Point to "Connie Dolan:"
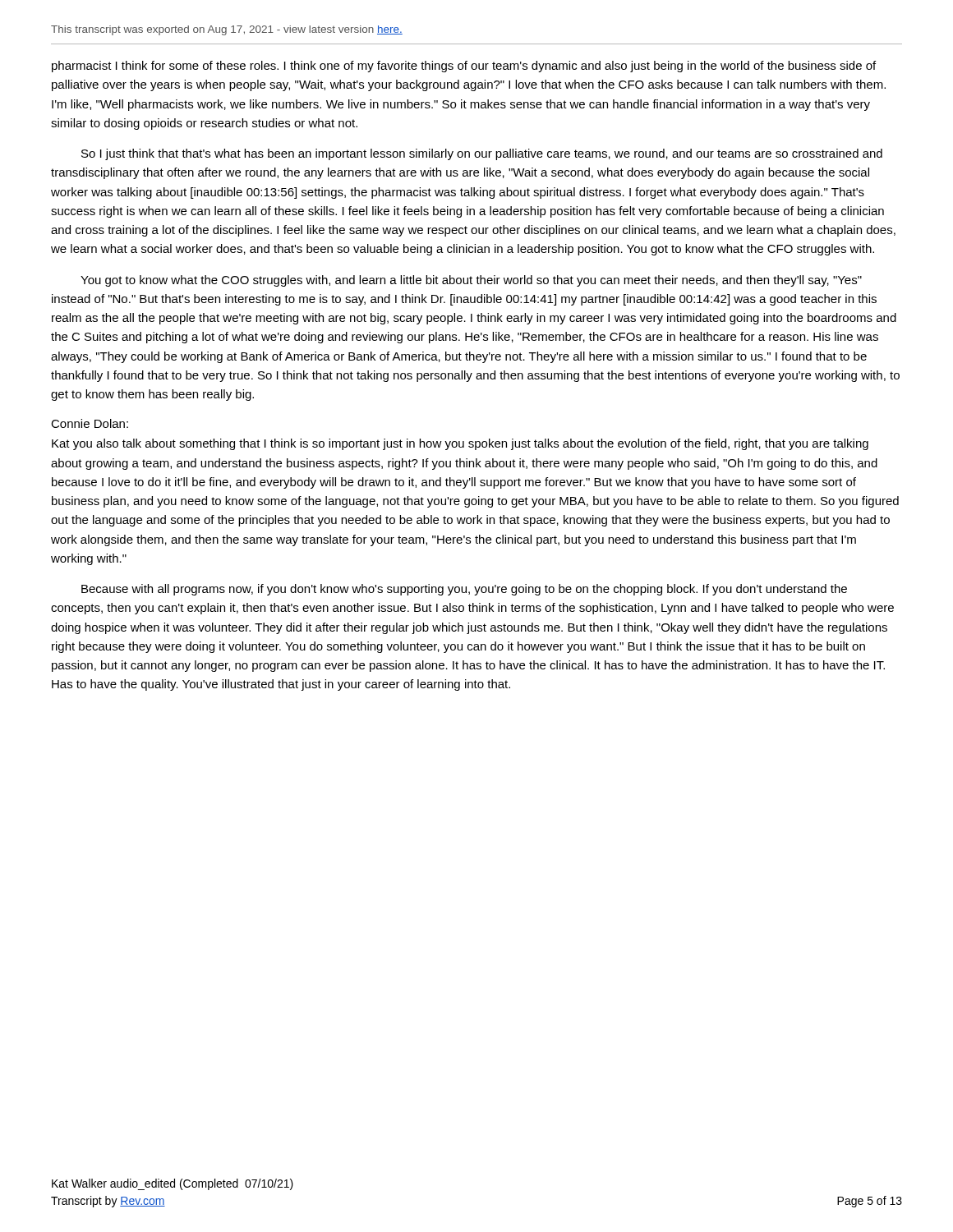Screen dimensions: 1232x953 (x=90, y=424)
